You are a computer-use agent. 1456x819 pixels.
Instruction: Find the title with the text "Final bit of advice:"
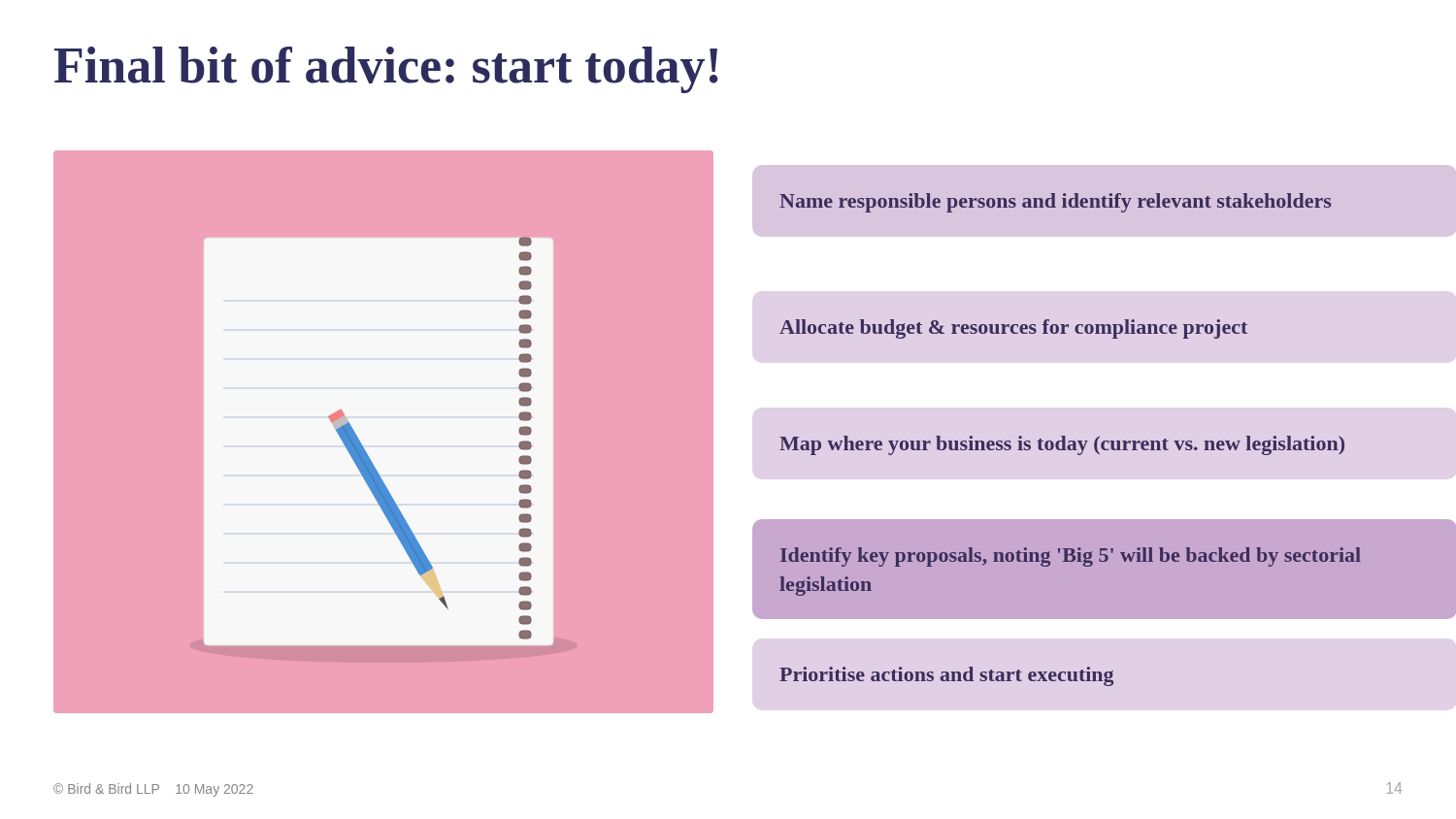point(388,65)
